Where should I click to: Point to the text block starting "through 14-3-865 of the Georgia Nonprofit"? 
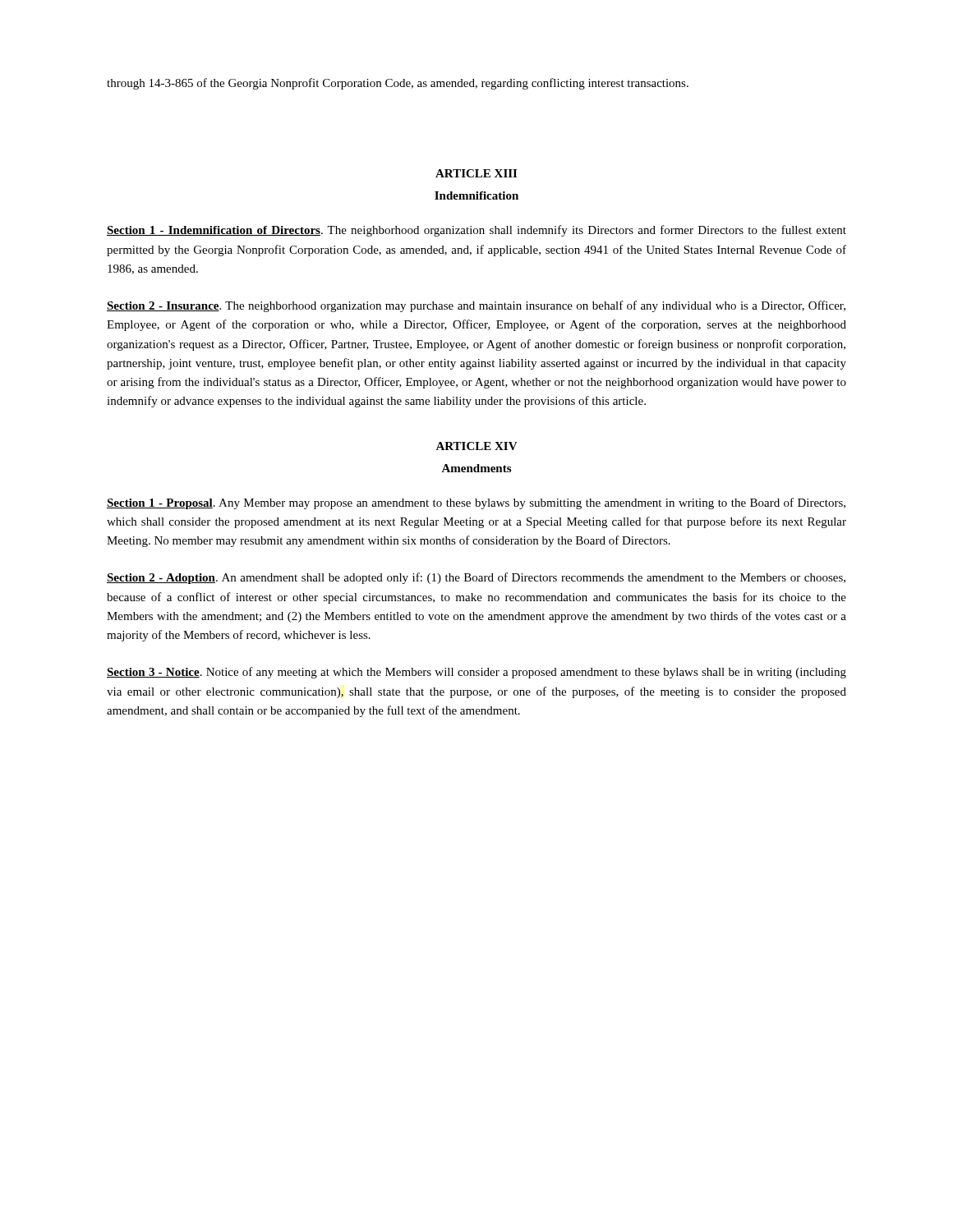coord(398,83)
